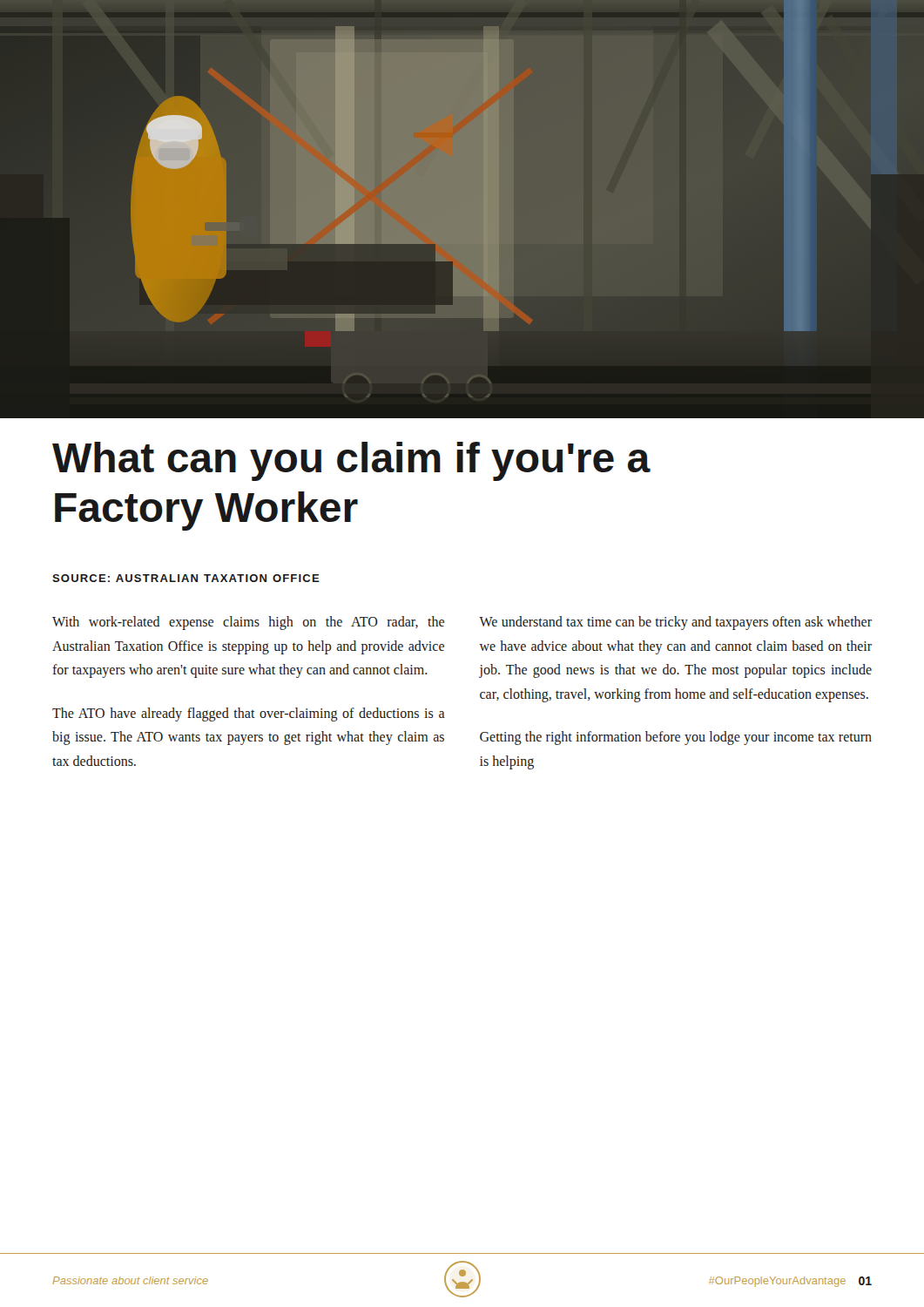Locate the photo
924x1307 pixels.
pos(462,209)
